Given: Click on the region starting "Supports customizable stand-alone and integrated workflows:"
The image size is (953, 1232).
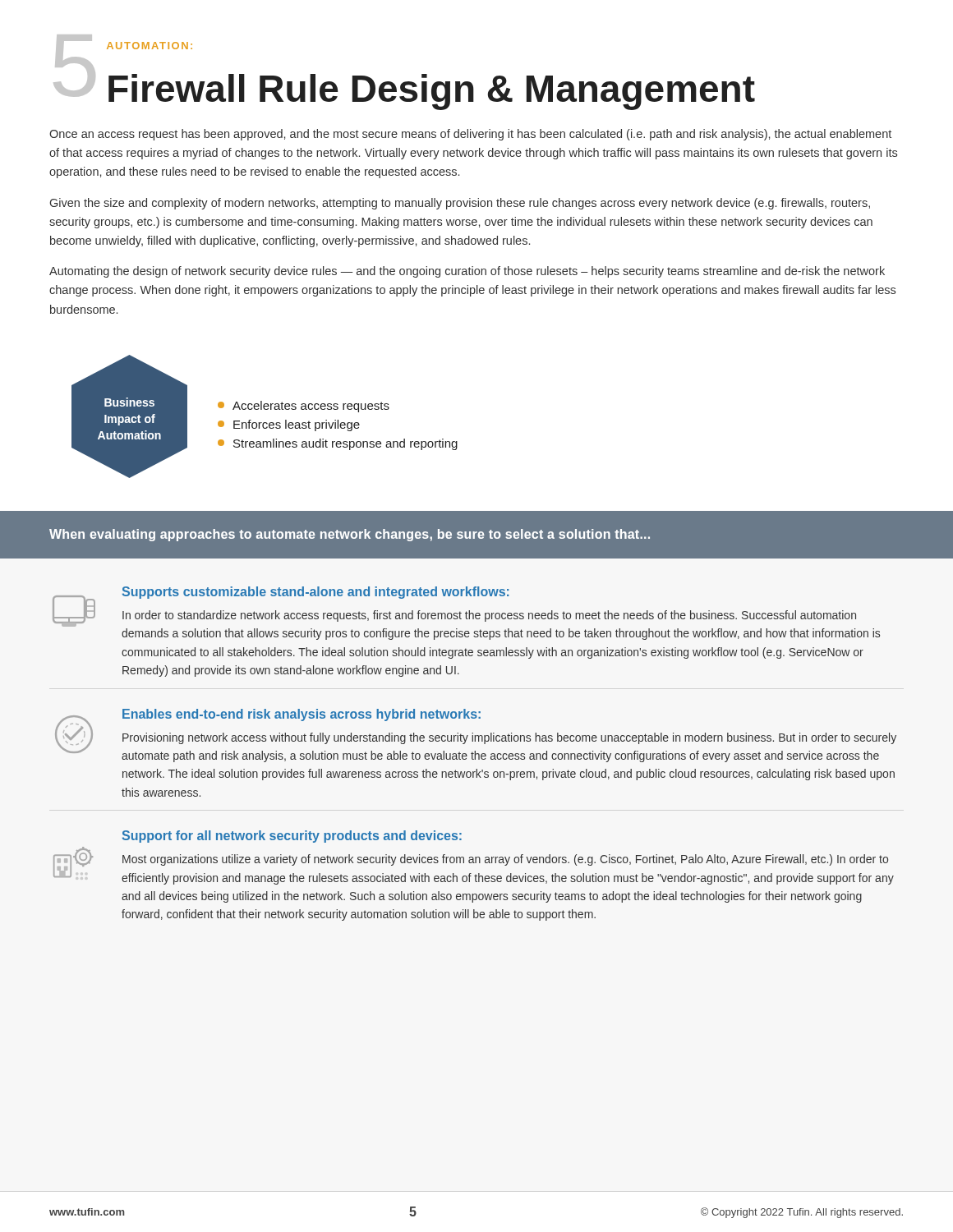Looking at the screenshot, I should tap(316, 592).
